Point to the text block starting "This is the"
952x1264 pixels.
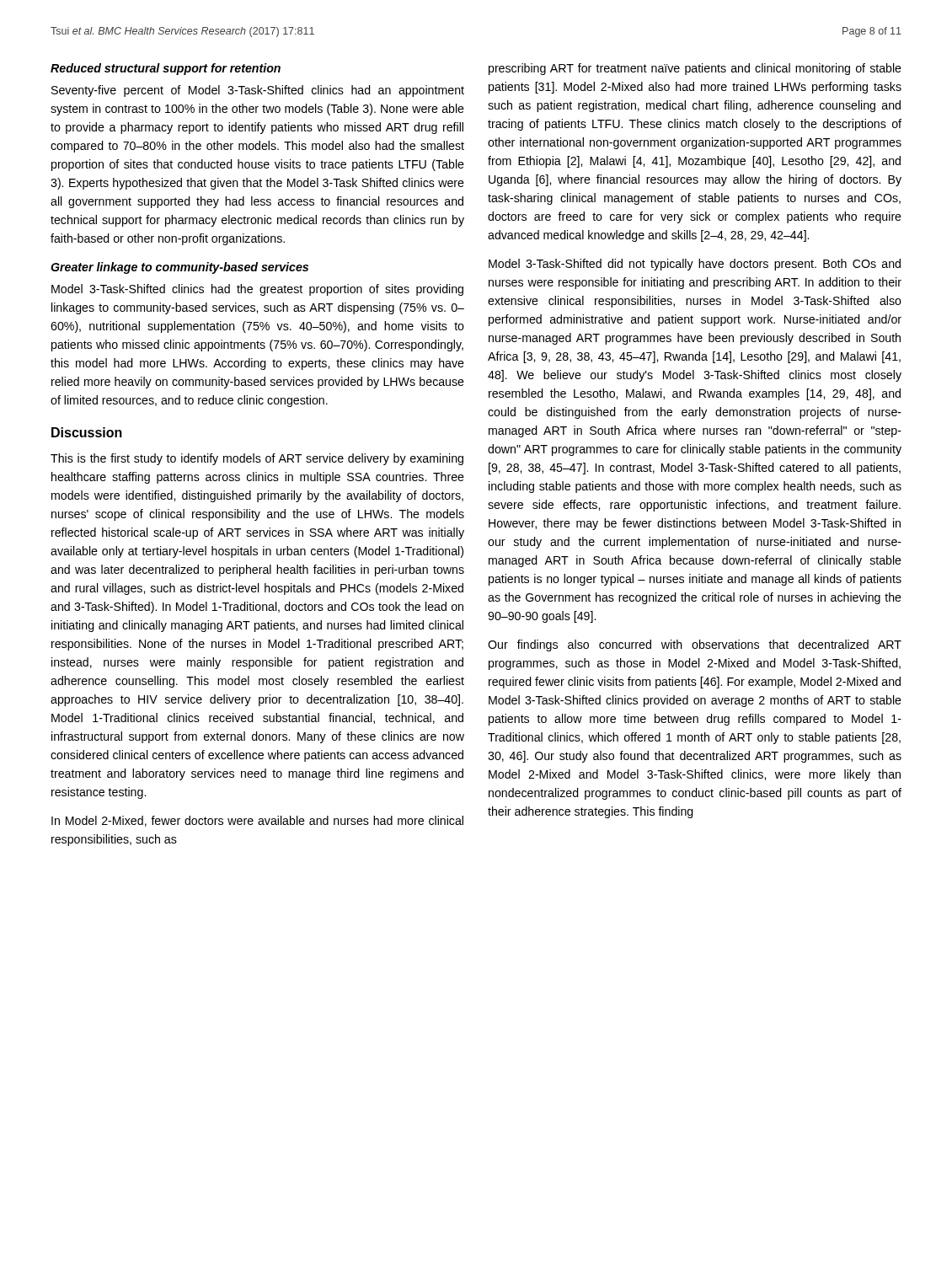coord(257,625)
